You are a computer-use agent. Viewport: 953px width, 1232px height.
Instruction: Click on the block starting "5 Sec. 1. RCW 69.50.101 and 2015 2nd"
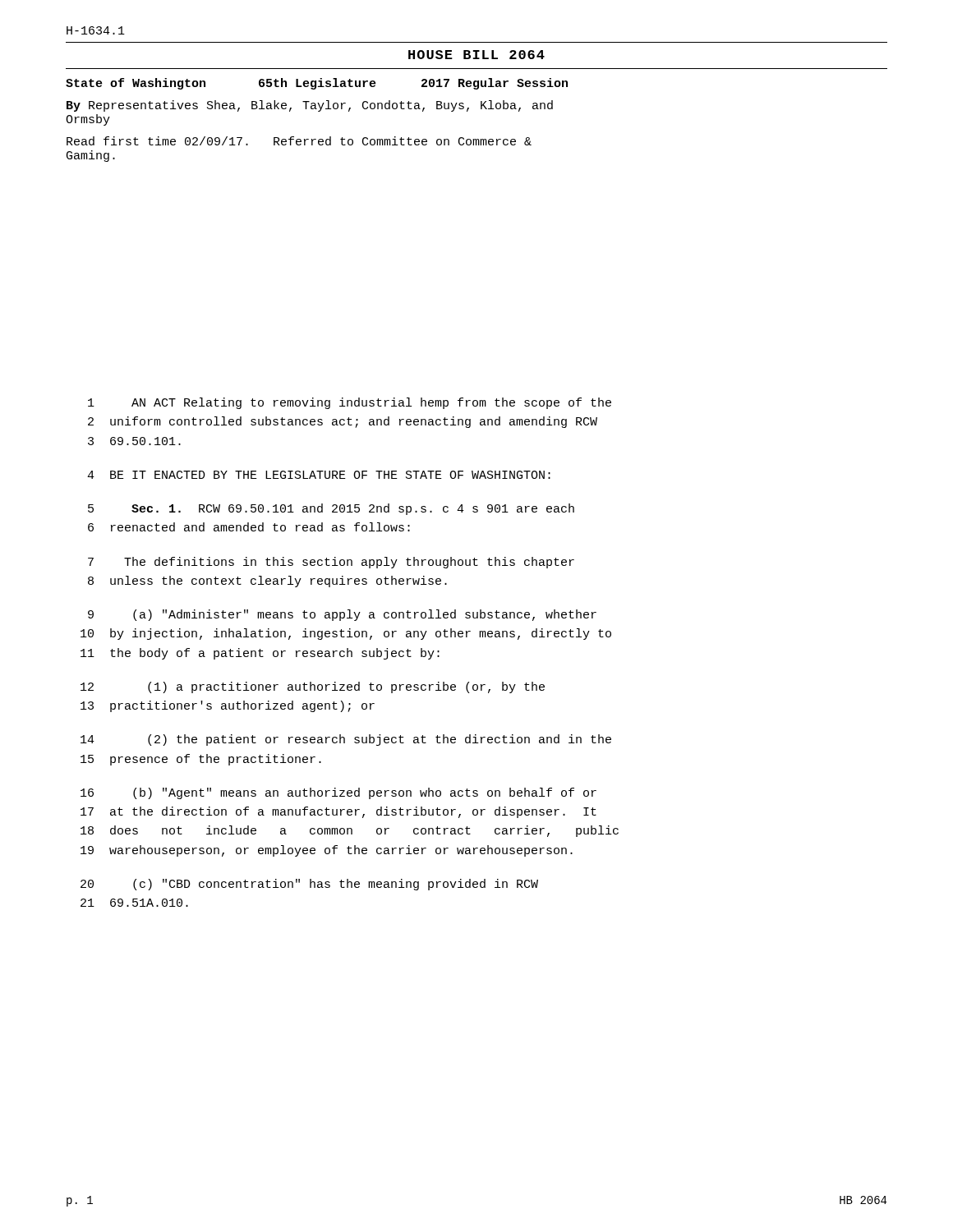tap(476, 510)
